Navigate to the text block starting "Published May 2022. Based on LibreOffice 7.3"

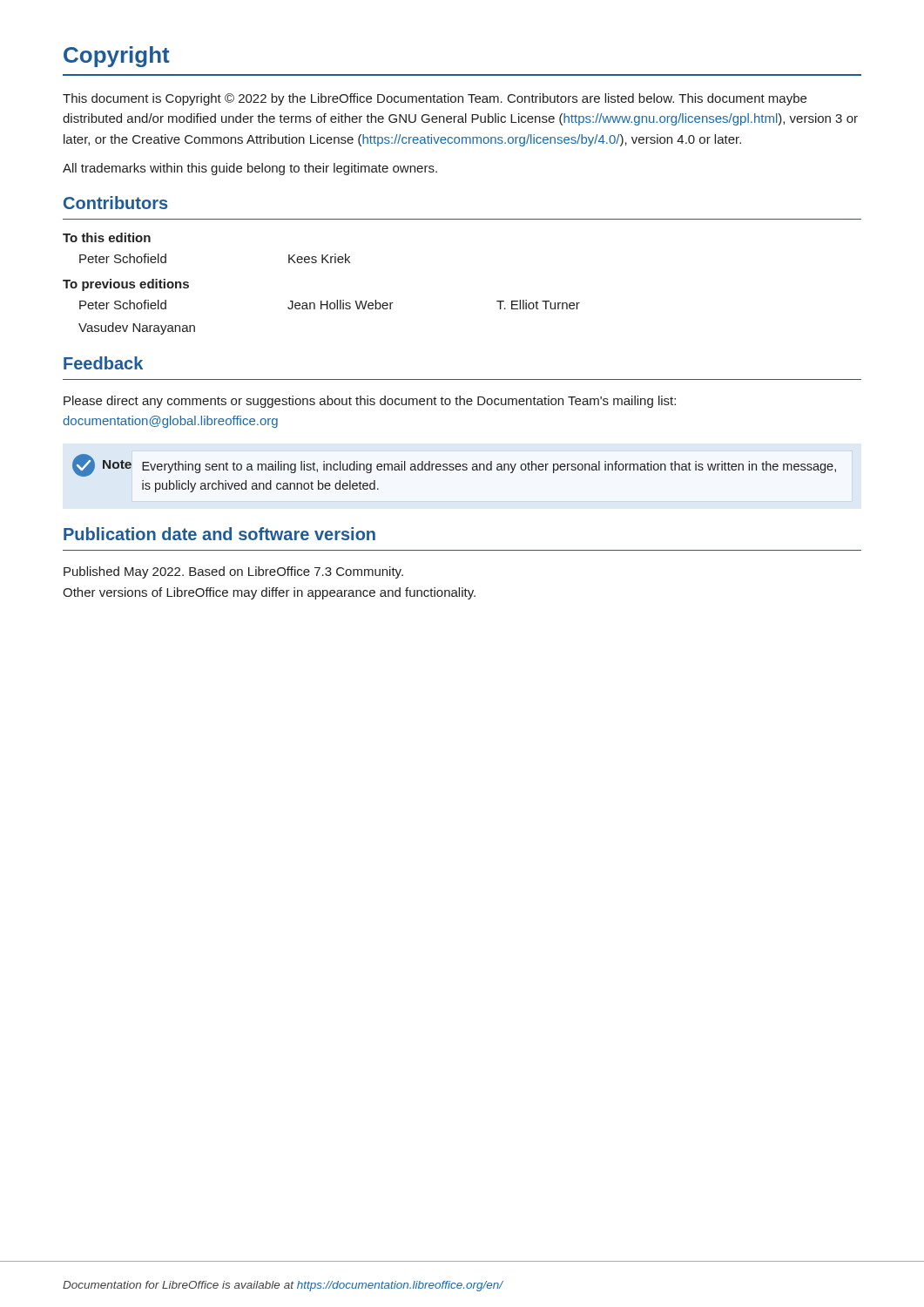coord(270,582)
